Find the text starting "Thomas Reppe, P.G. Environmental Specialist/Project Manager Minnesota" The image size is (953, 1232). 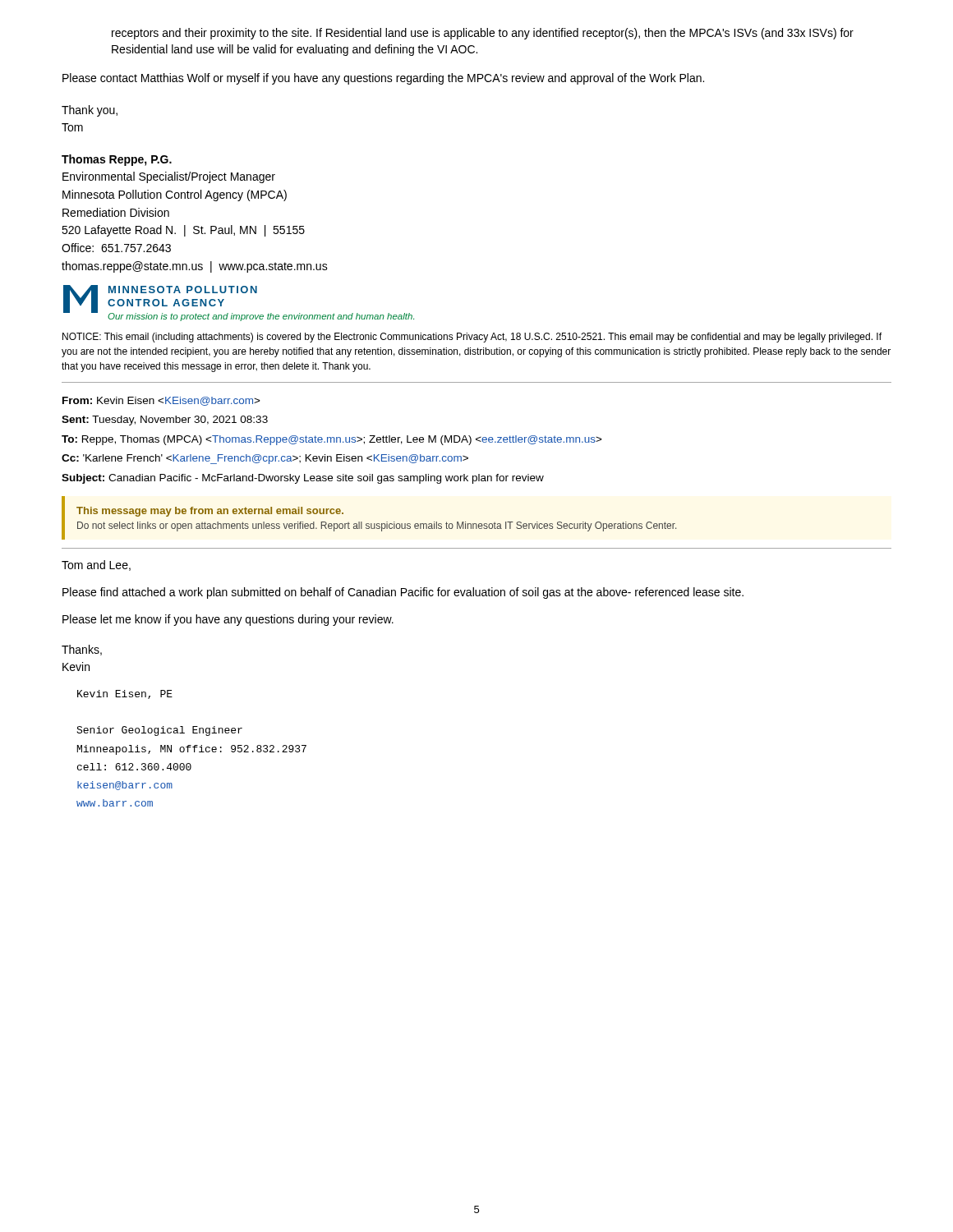point(117,160)
